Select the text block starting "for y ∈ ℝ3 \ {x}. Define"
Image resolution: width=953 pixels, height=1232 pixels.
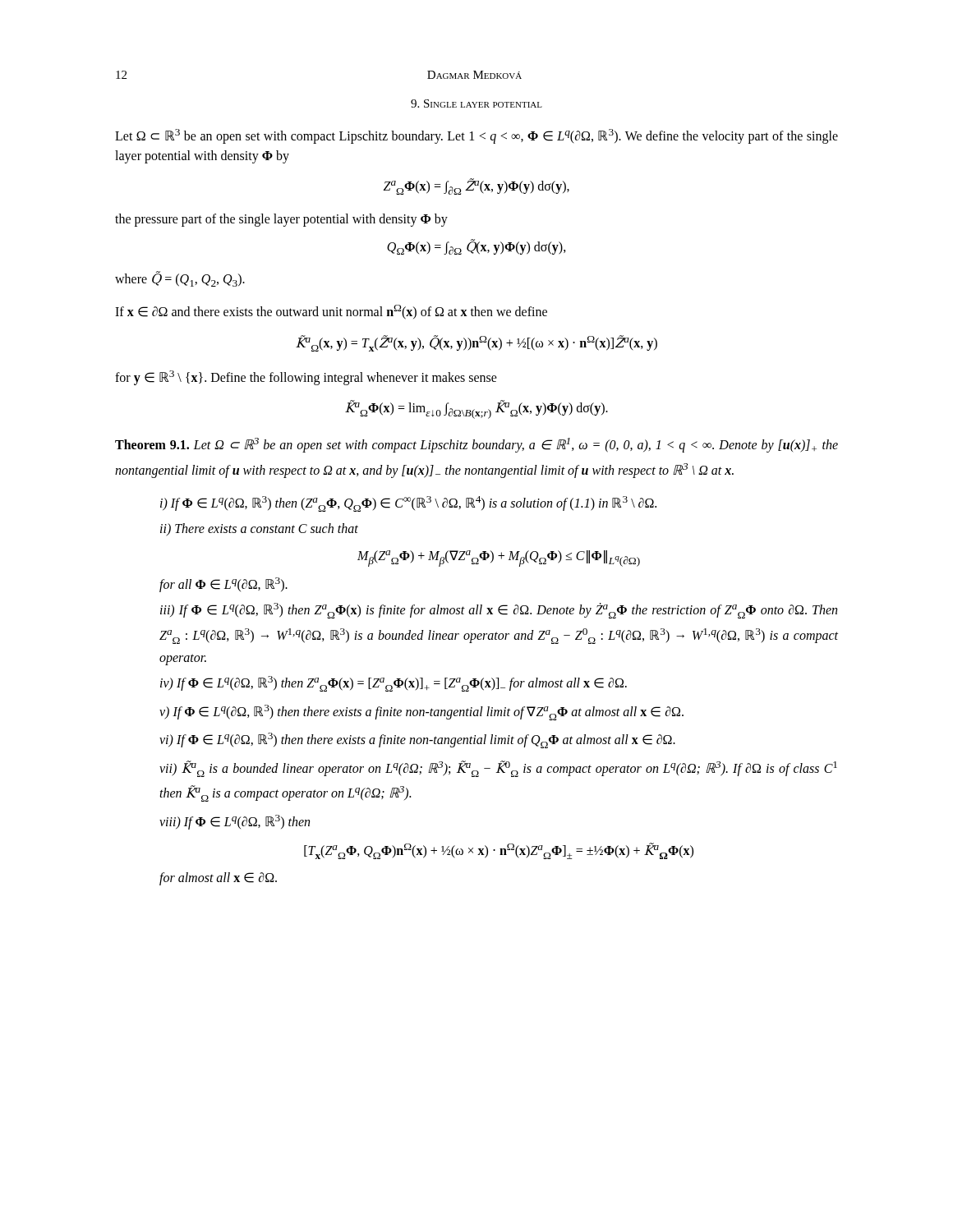[x=306, y=376]
